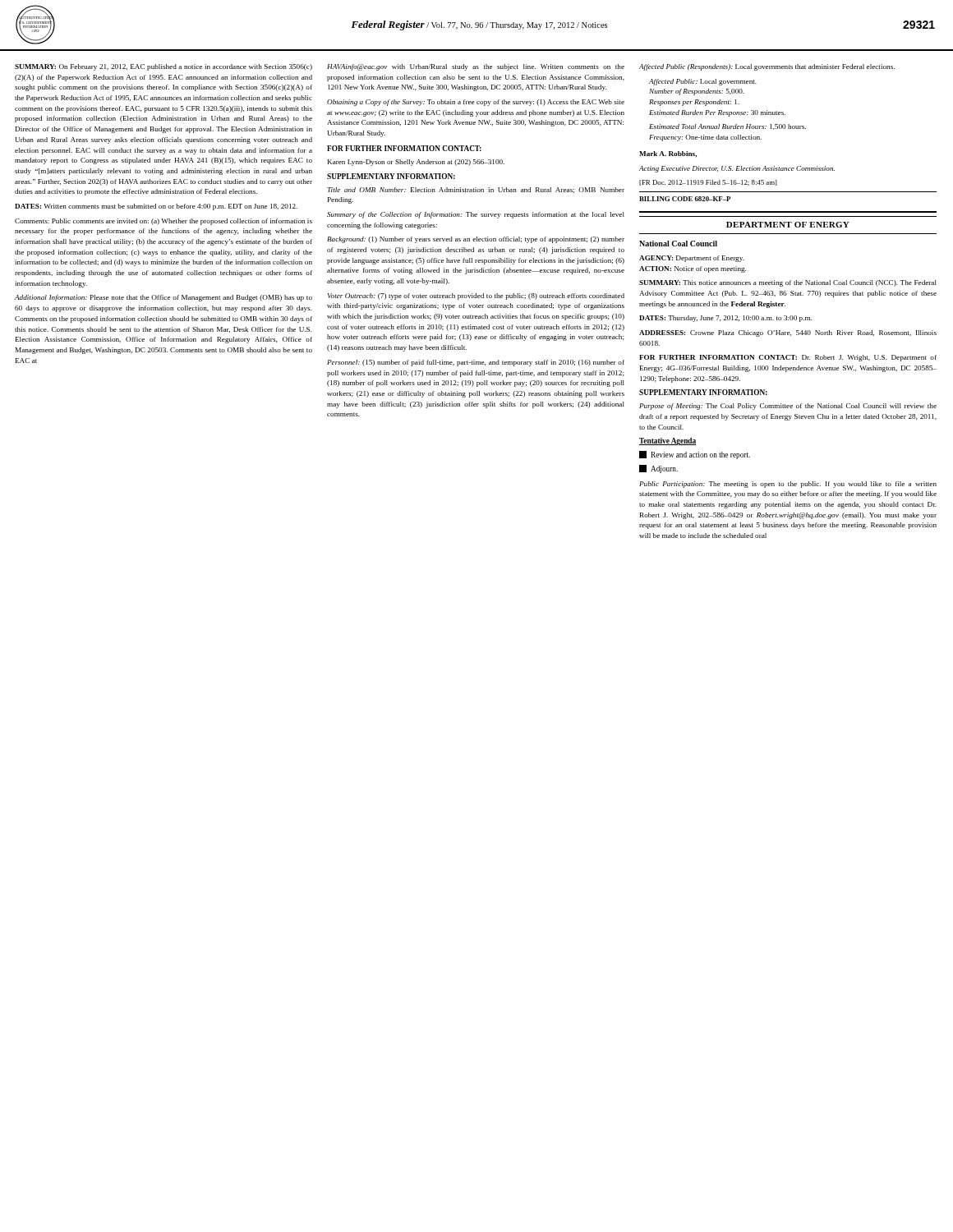
Task: Select the text block starting "Review and action on"
Action: [x=695, y=456]
